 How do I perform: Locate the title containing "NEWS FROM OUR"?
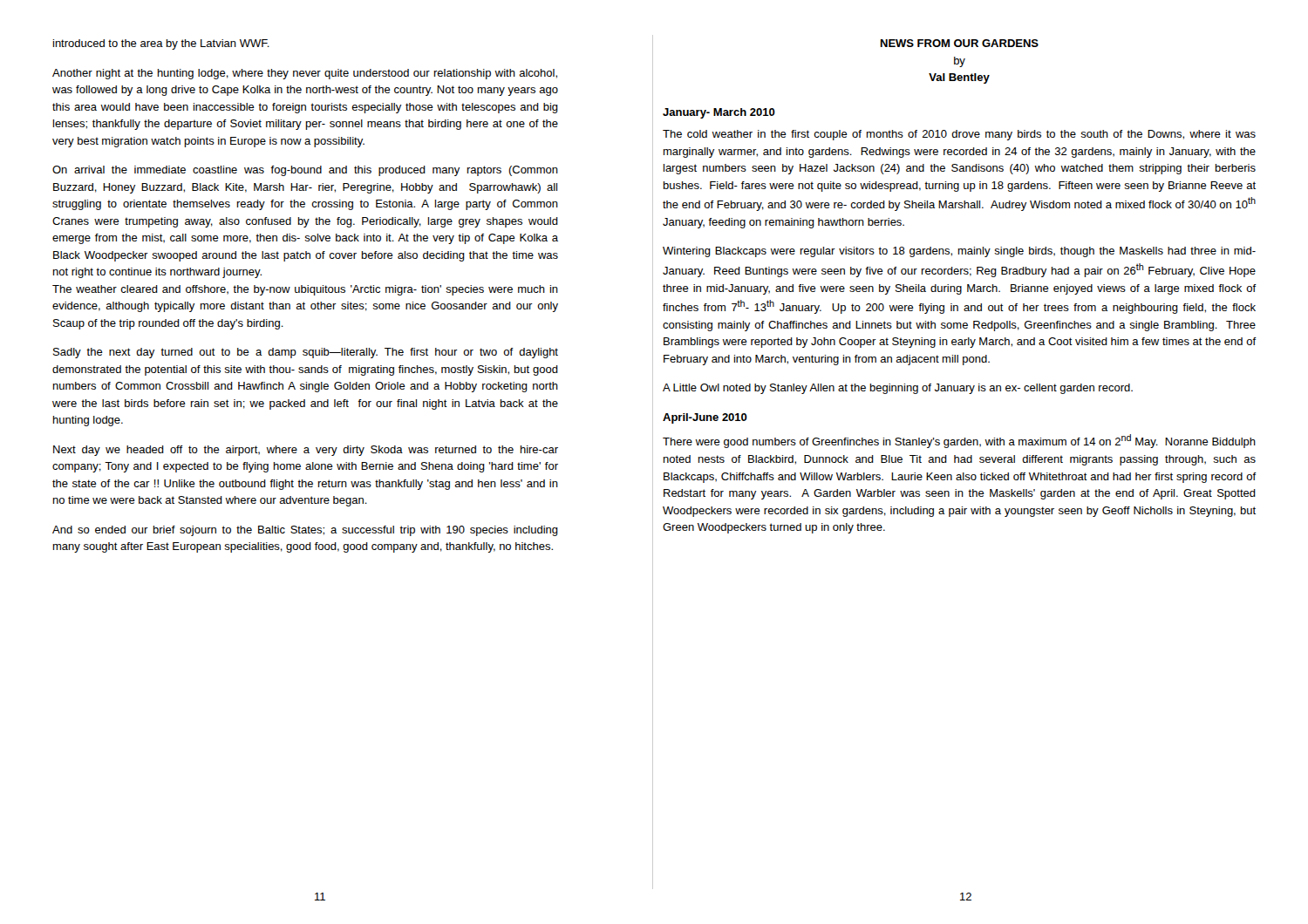tap(959, 60)
